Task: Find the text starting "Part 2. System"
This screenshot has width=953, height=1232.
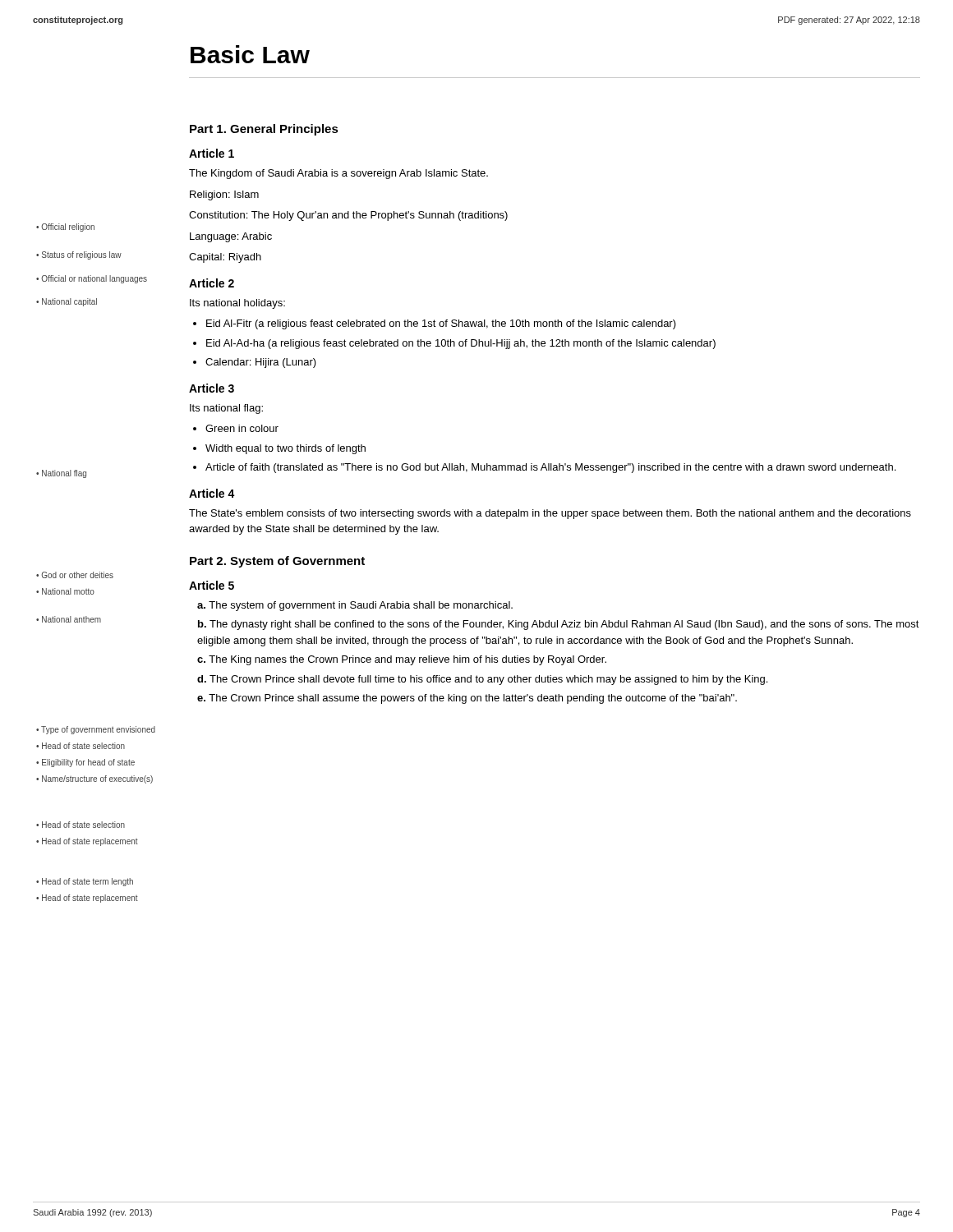Action: pos(277,560)
